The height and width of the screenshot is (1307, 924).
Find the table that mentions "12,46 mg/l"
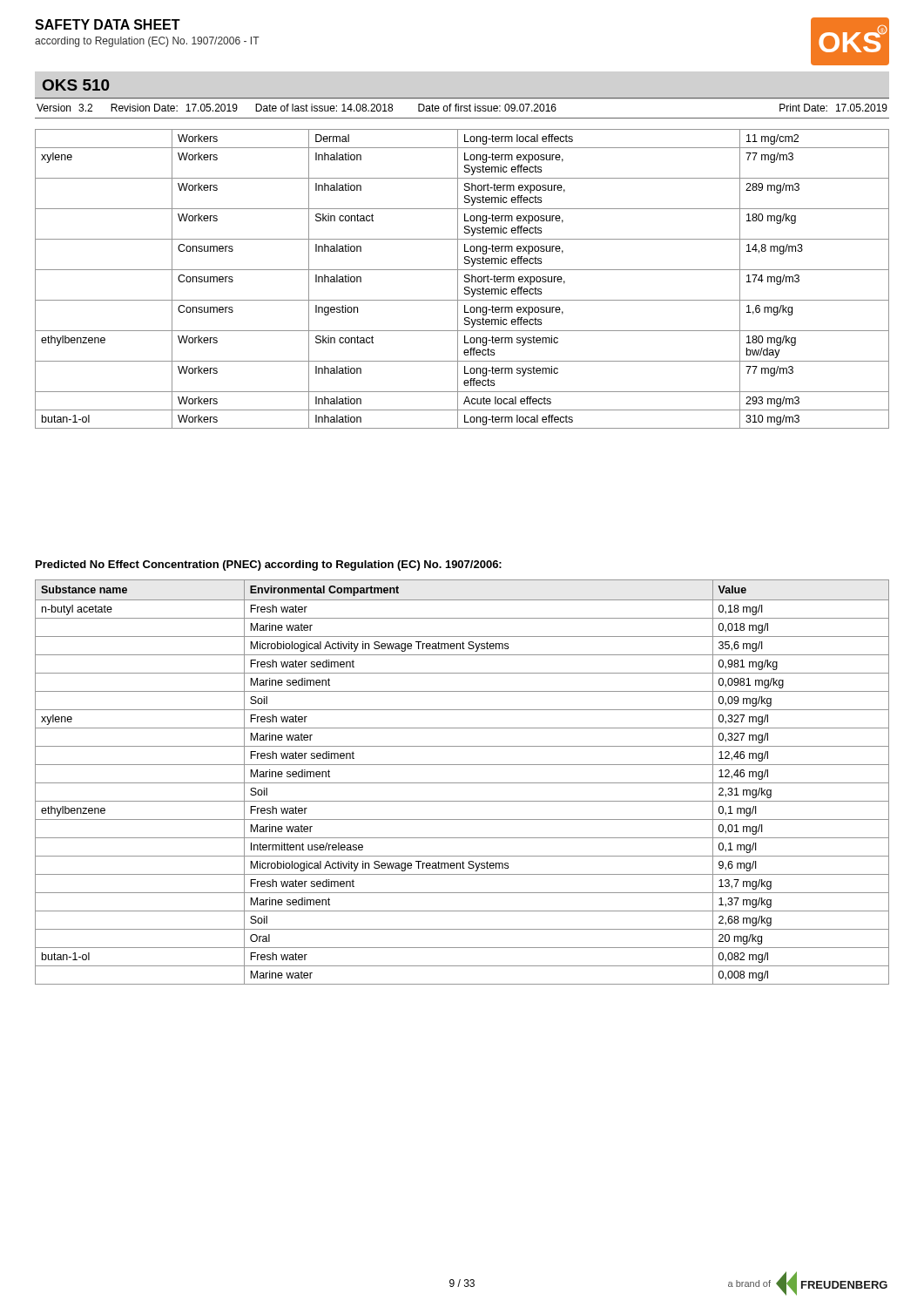[462, 782]
